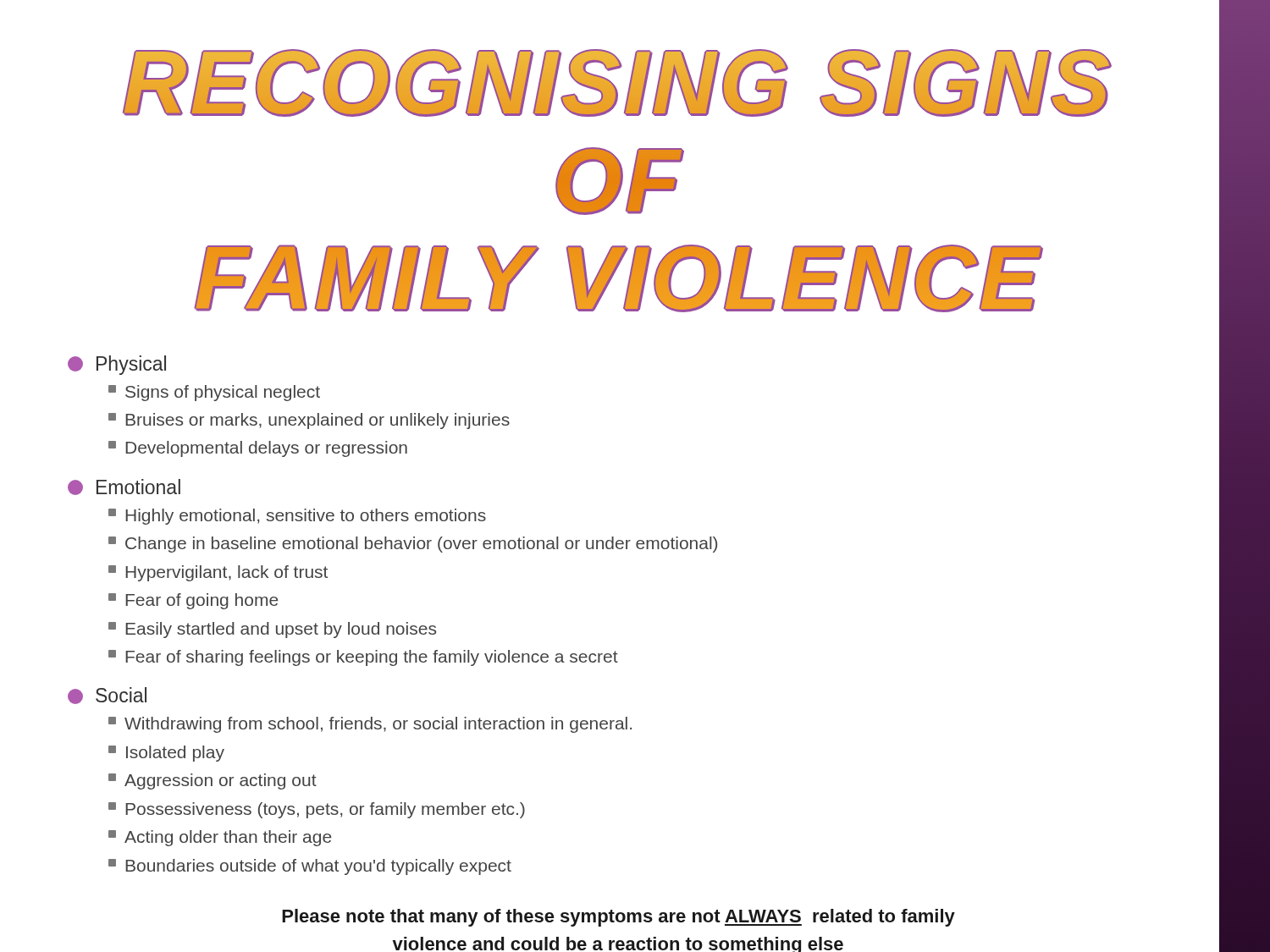Viewport: 1270px width, 952px height.
Task: Where does it say "Isolated play"?
Action: point(174,752)
